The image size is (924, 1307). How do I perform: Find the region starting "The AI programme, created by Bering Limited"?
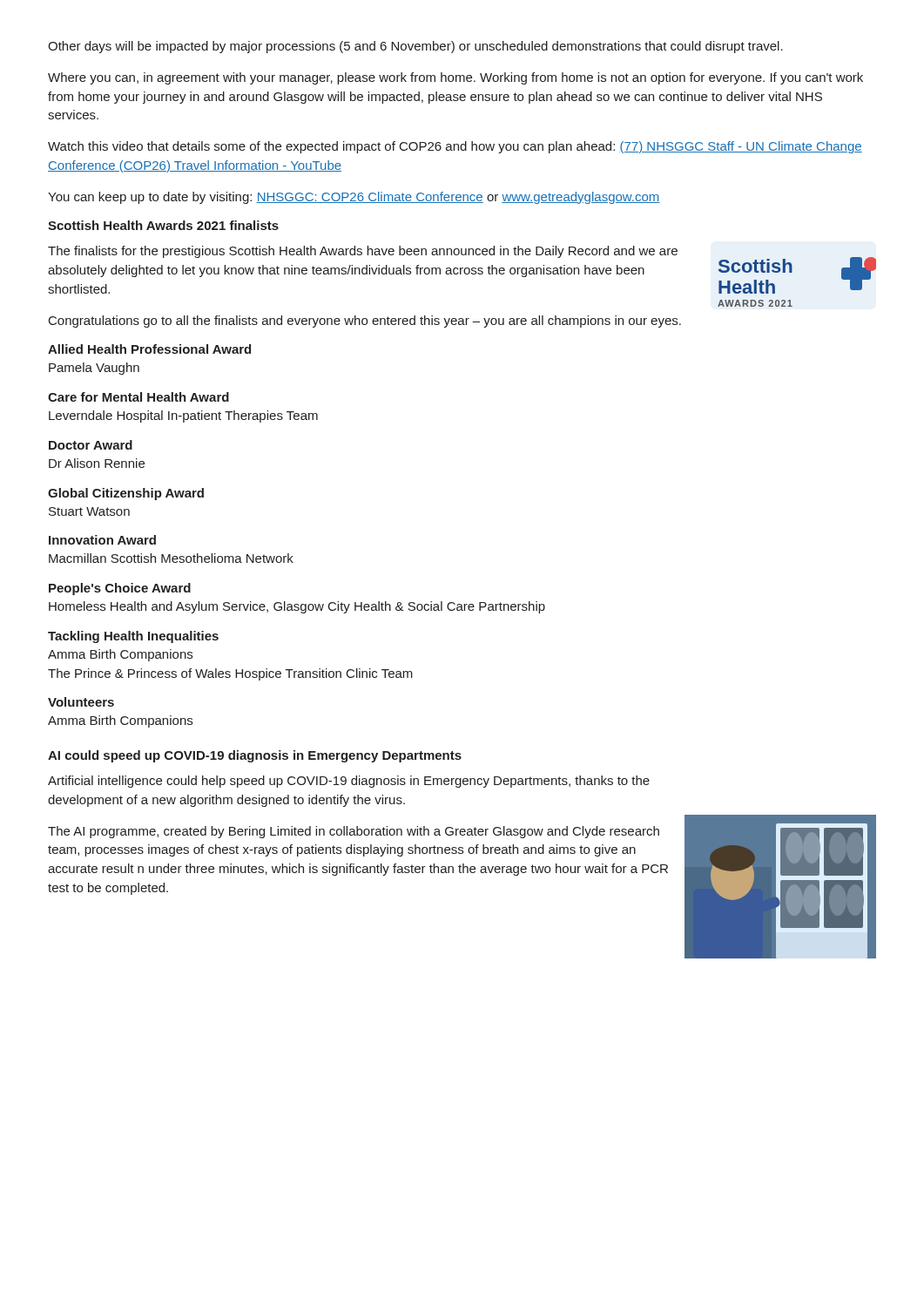click(x=358, y=859)
